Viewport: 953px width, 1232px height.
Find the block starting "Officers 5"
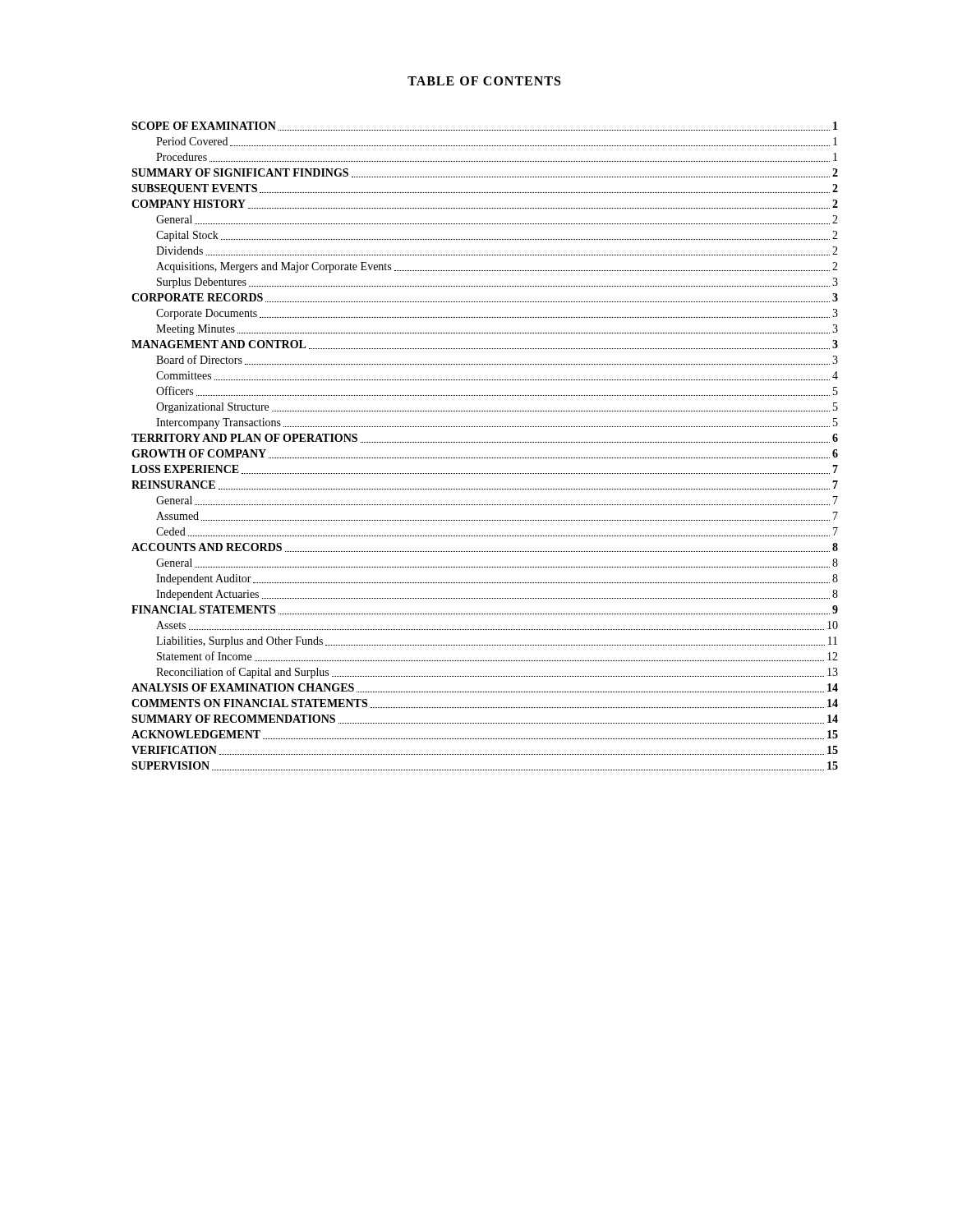485,391
